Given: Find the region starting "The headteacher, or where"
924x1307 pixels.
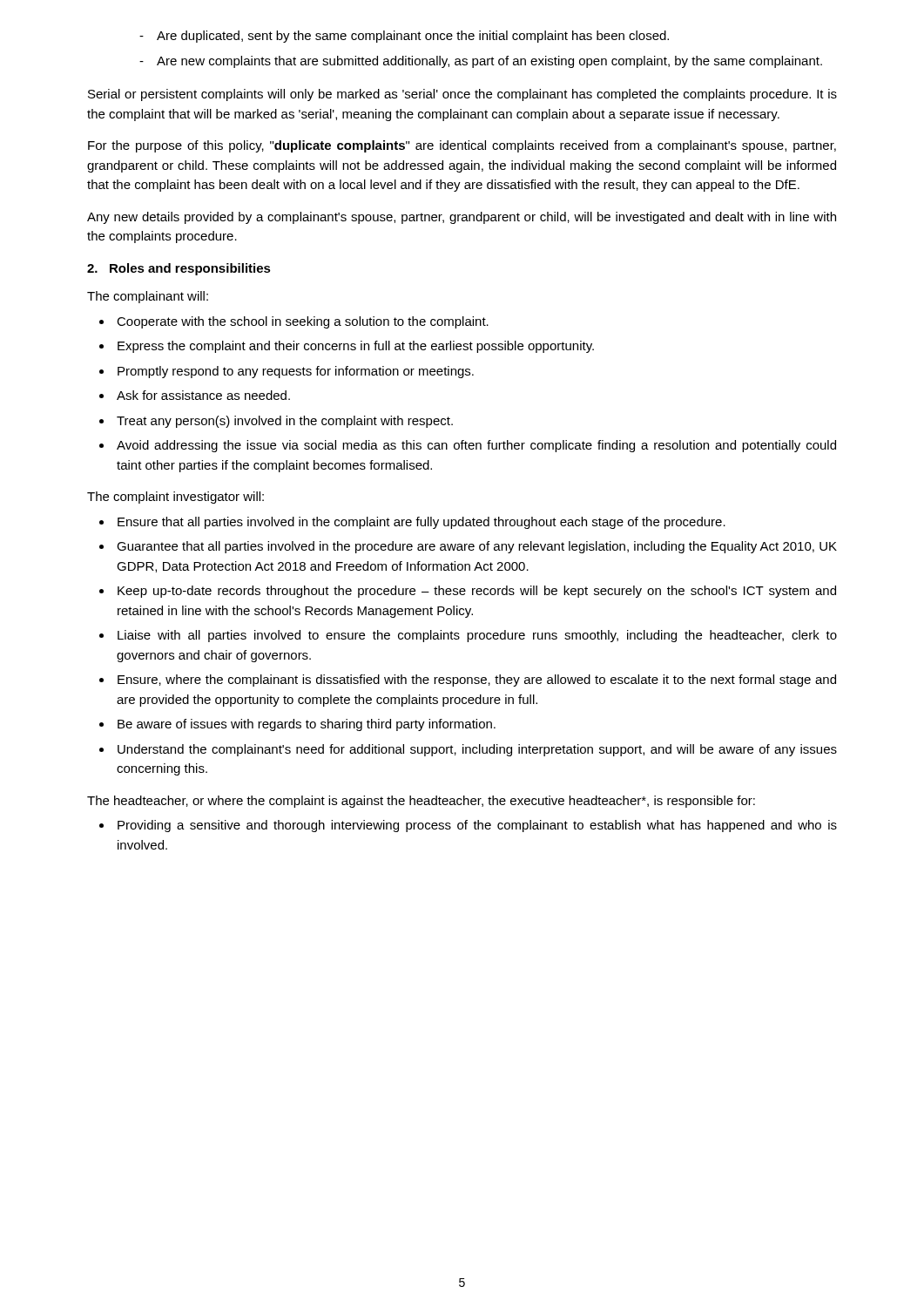Looking at the screenshot, I should [462, 801].
